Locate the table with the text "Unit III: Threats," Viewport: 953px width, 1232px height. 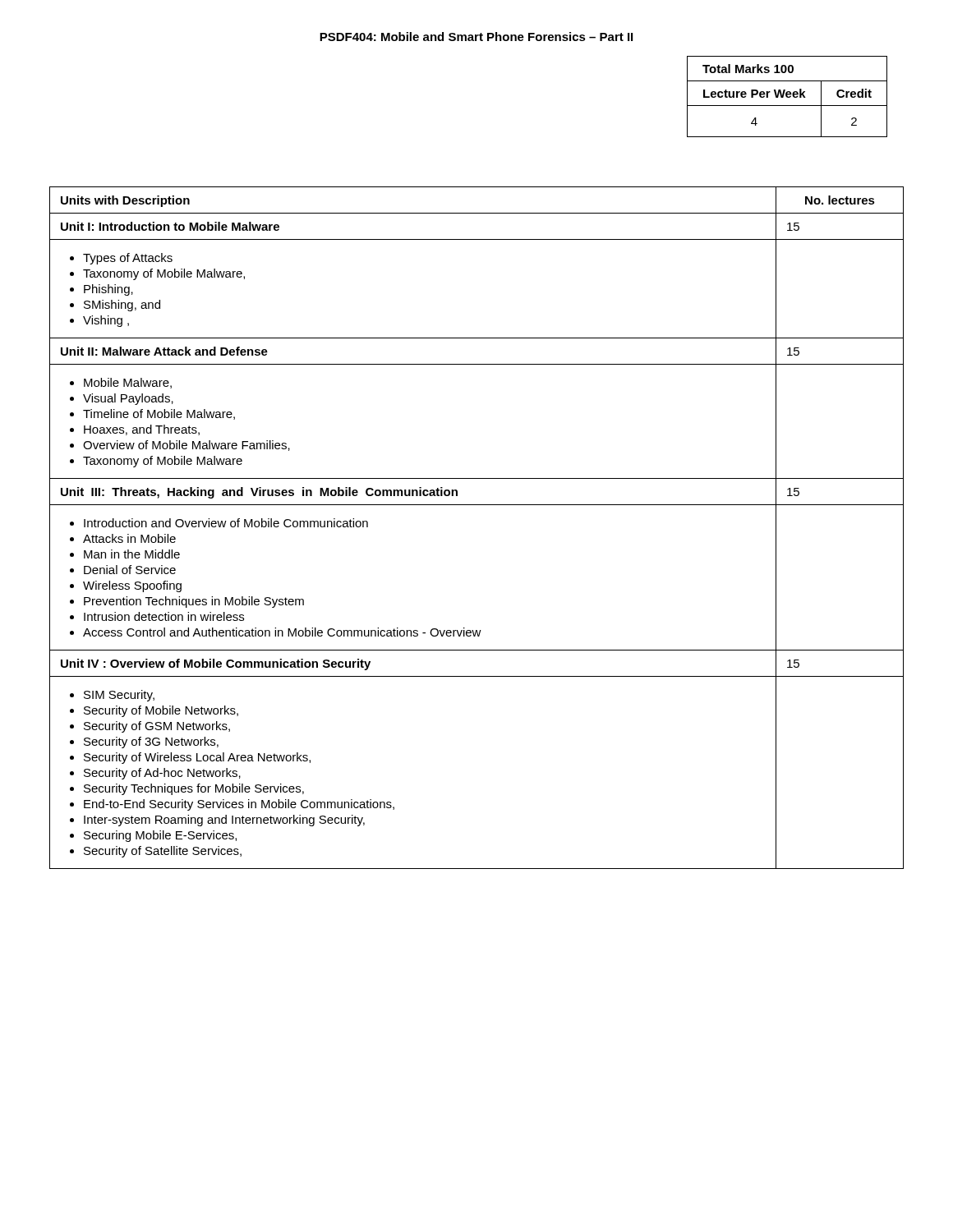[476, 528]
